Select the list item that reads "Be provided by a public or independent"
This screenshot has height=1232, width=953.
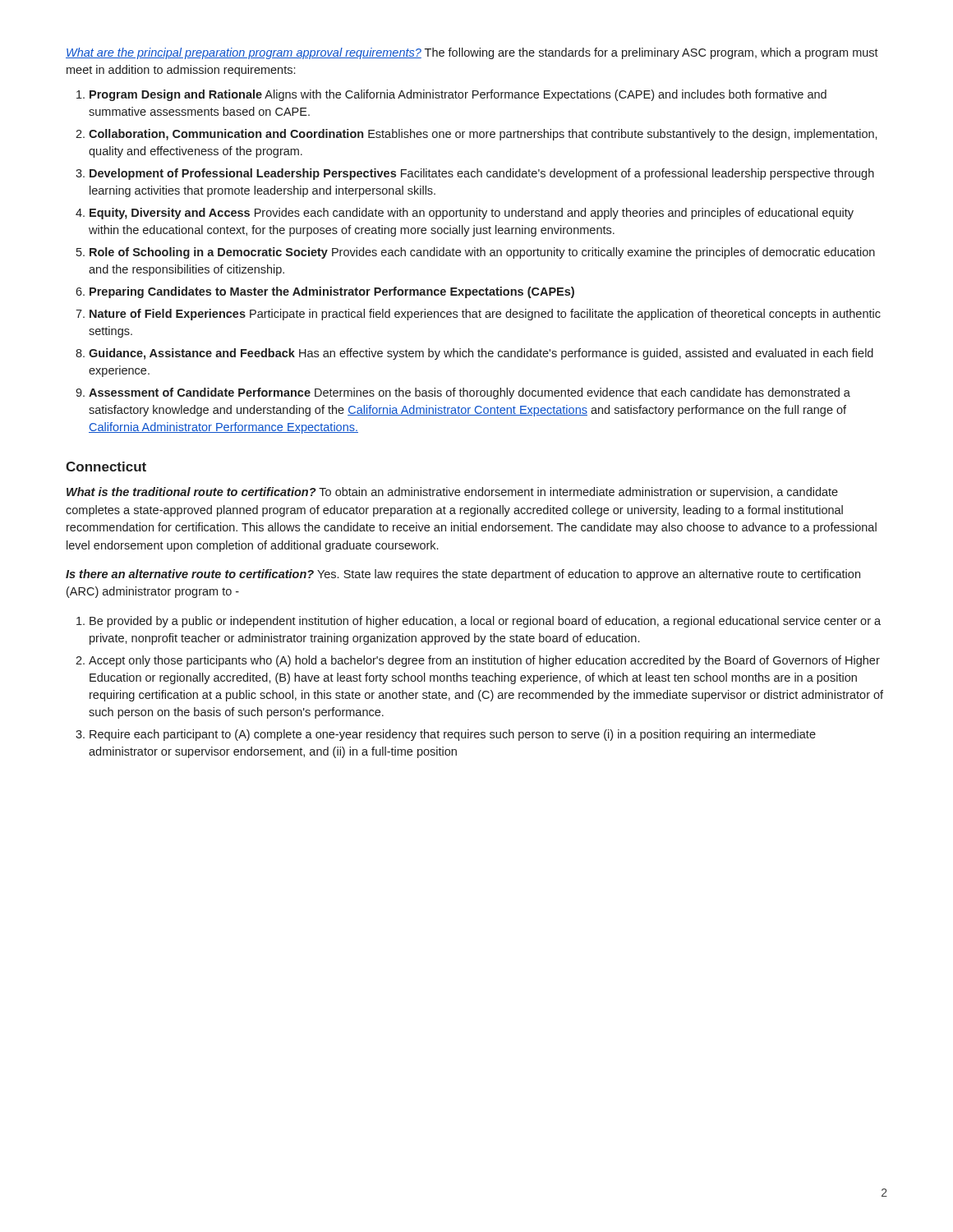point(488,630)
